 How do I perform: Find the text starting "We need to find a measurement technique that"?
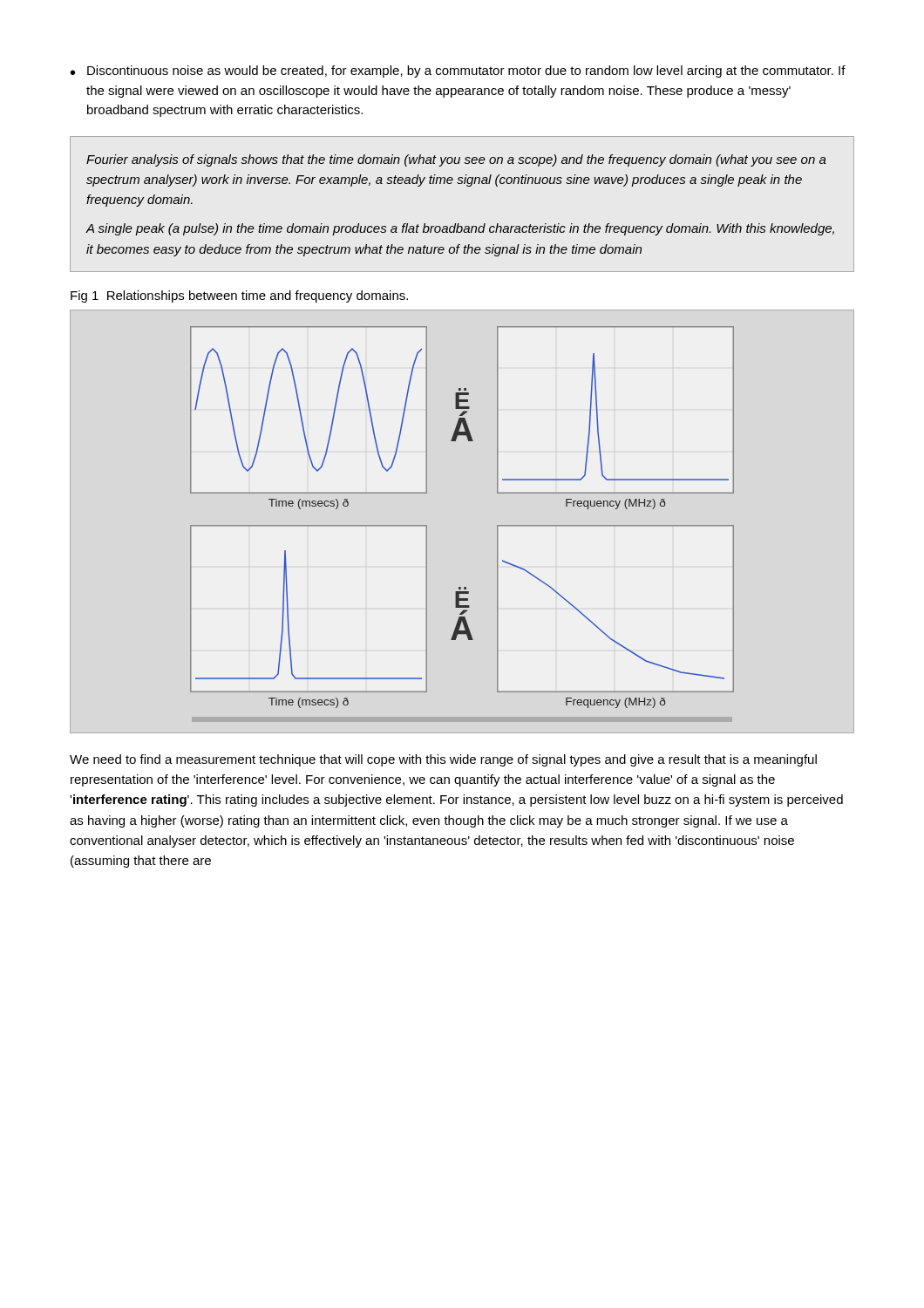[x=457, y=810]
